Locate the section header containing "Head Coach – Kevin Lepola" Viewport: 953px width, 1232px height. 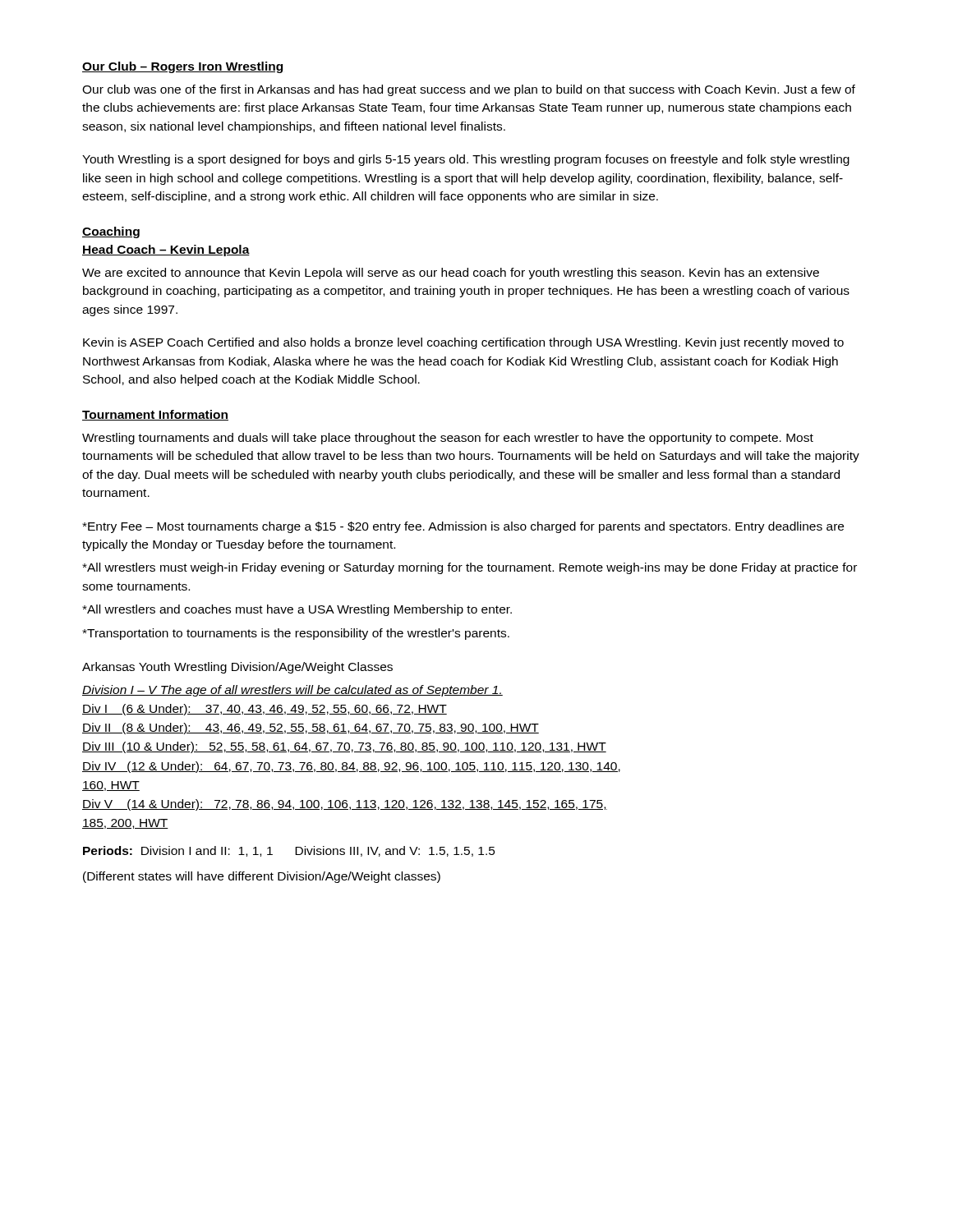[x=166, y=249]
